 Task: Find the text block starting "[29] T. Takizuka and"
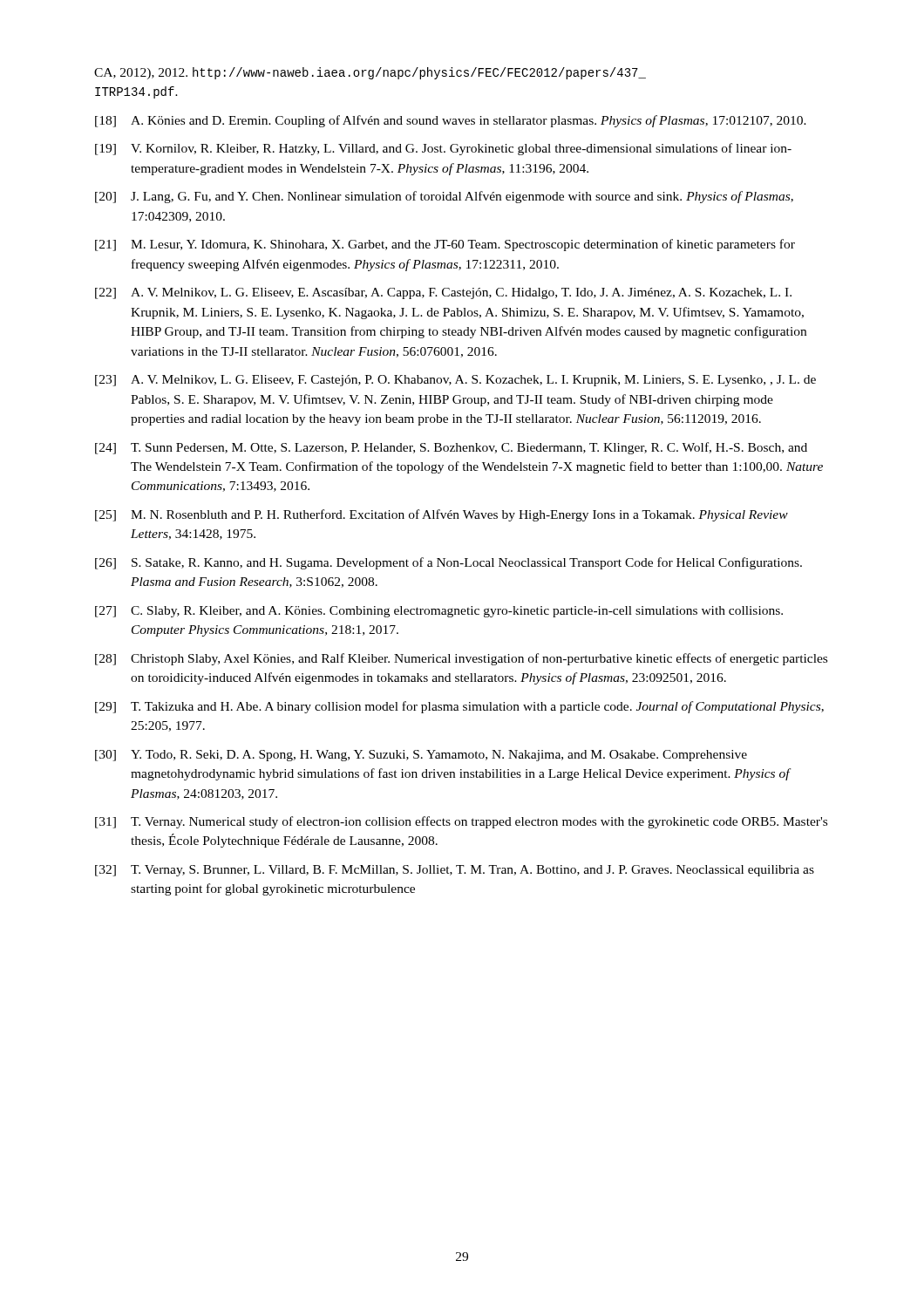462,716
